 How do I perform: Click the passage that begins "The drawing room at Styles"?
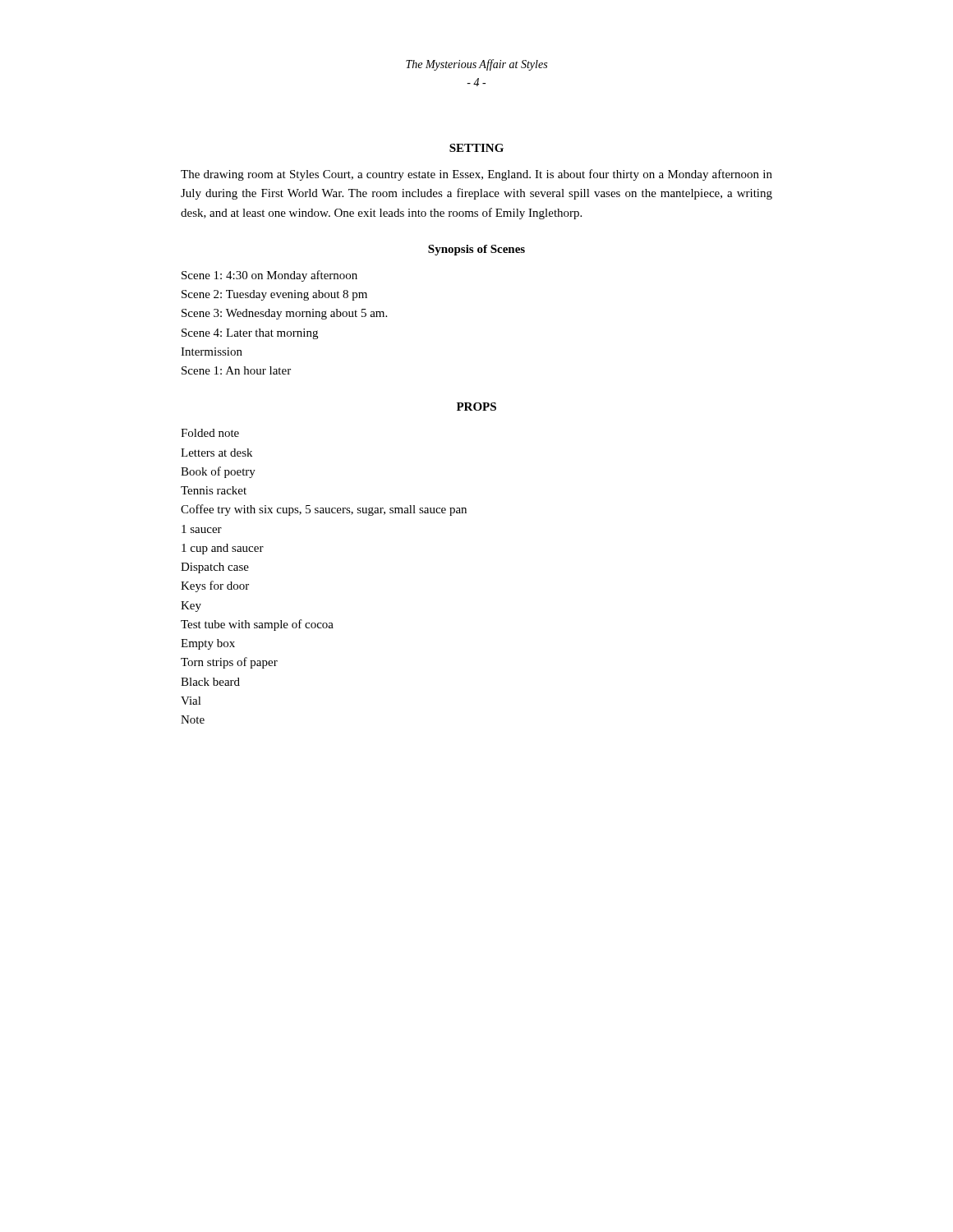coord(476,193)
